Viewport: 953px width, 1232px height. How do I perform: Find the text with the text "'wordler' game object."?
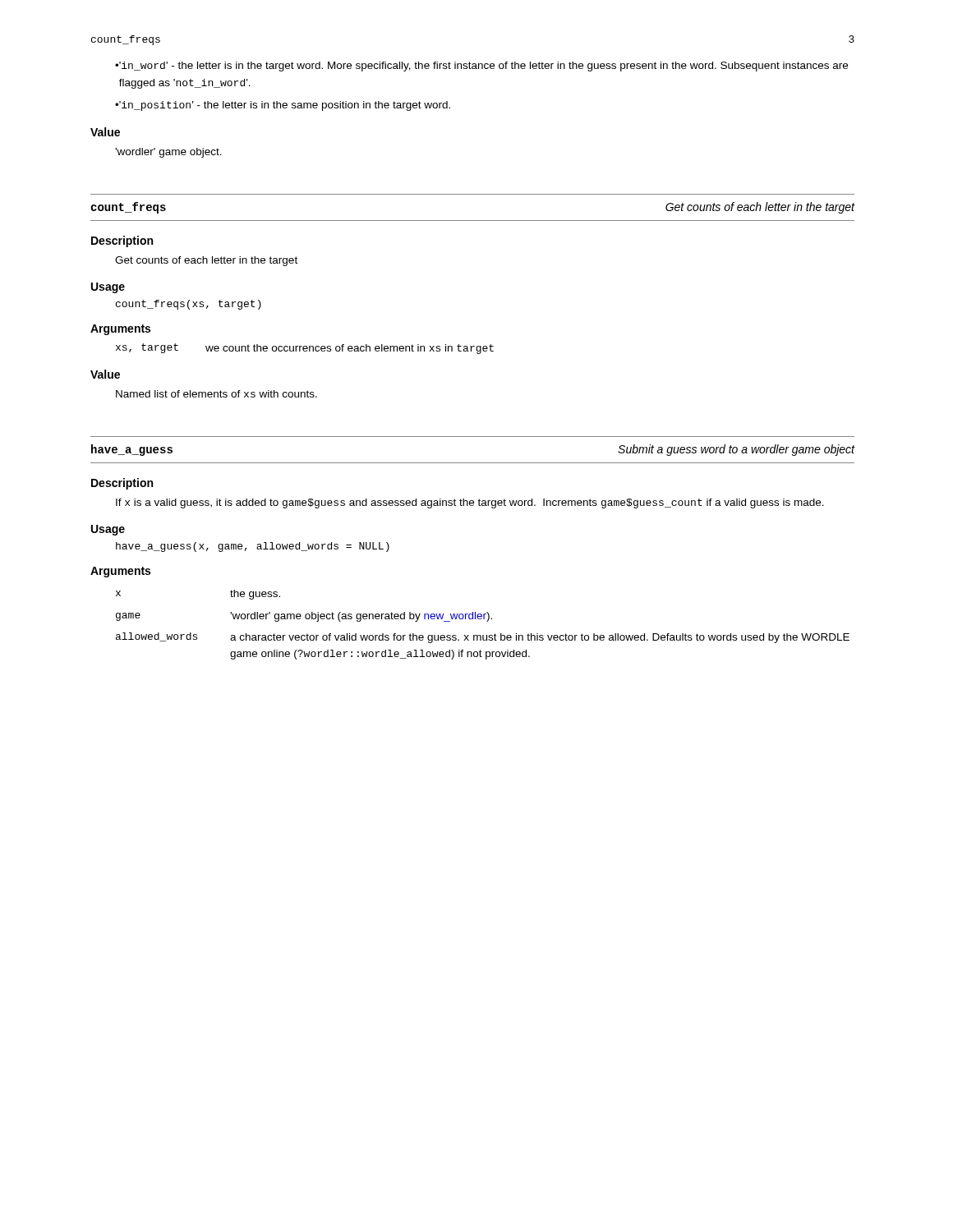pyautogui.click(x=169, y=152)
